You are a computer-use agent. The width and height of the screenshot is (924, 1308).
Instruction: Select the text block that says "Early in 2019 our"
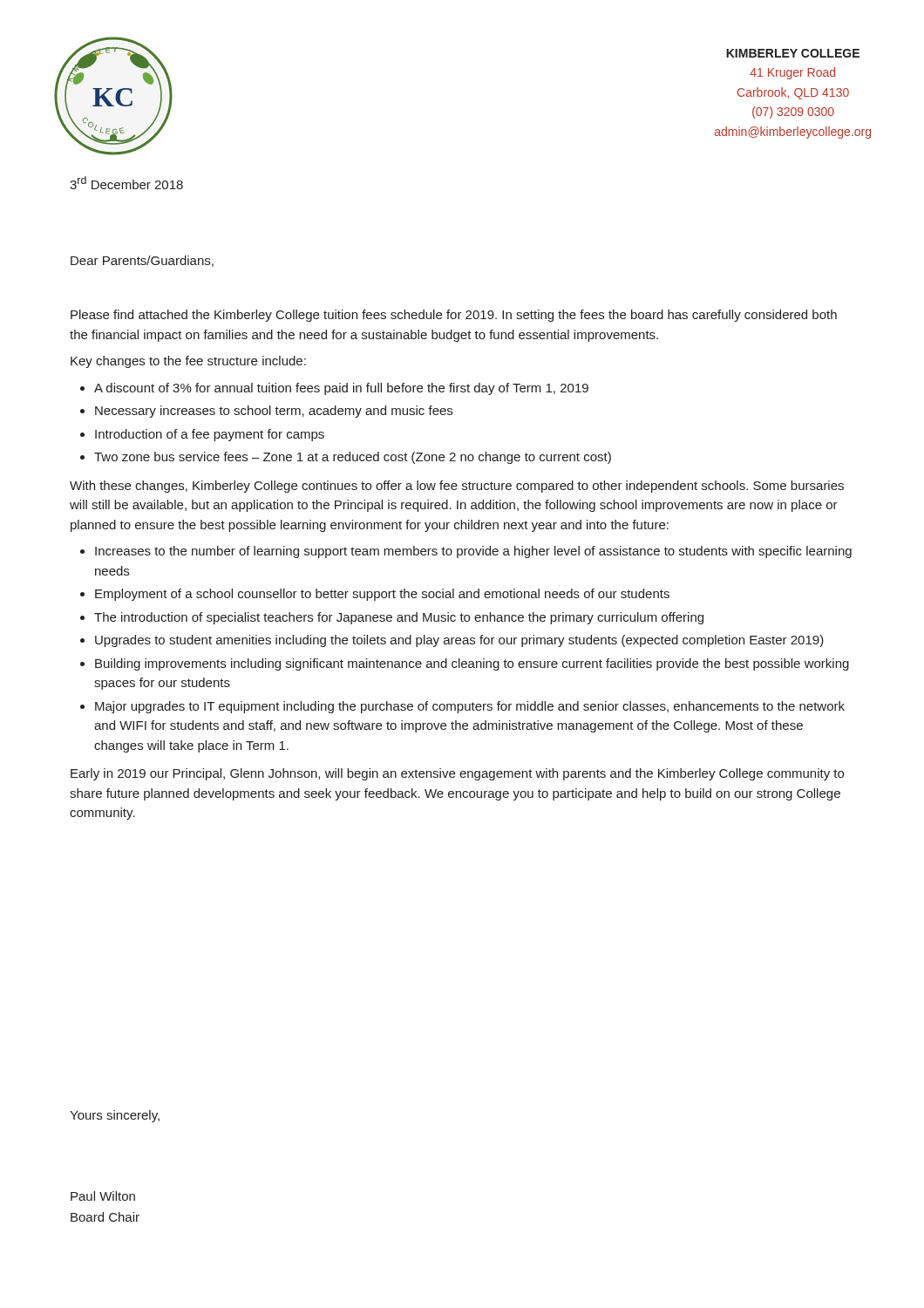tap(462, 793)
